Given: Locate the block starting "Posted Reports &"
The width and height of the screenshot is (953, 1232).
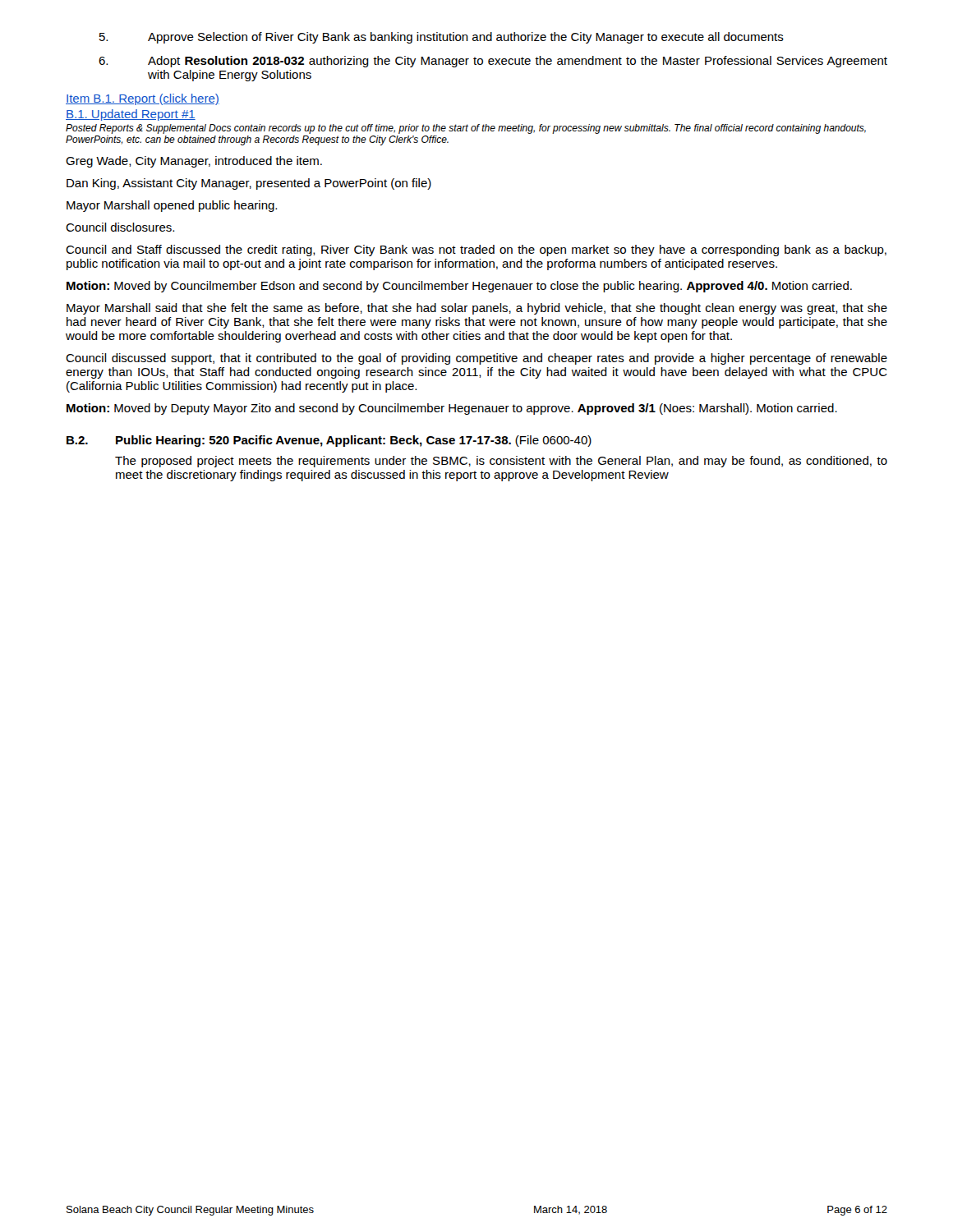Looking at the screenshot, I should pyautogui.click(x=466, y=134).
